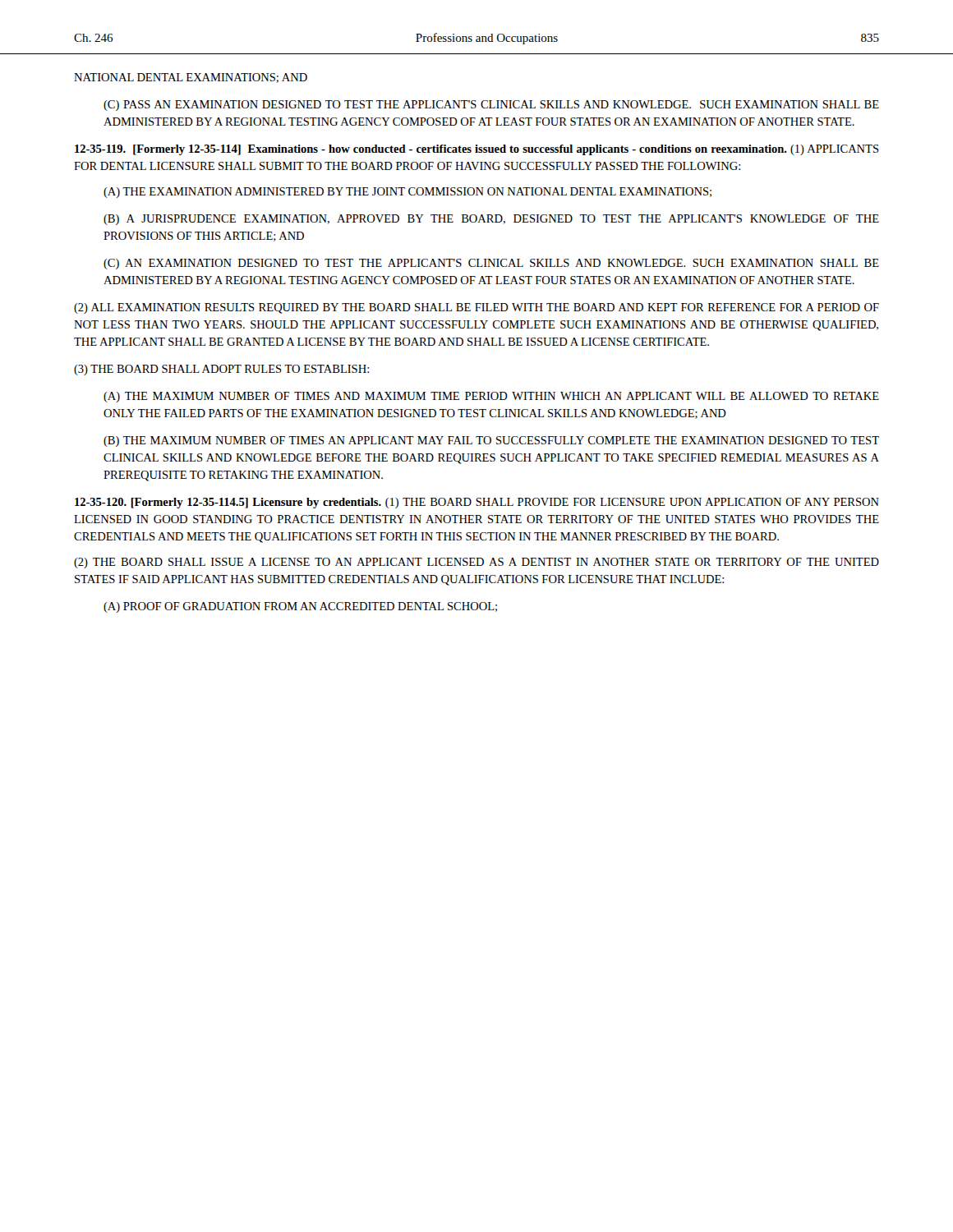Locate the block starting "(c) AN EXAMINATION DESIGNED"

coord(491,272)
